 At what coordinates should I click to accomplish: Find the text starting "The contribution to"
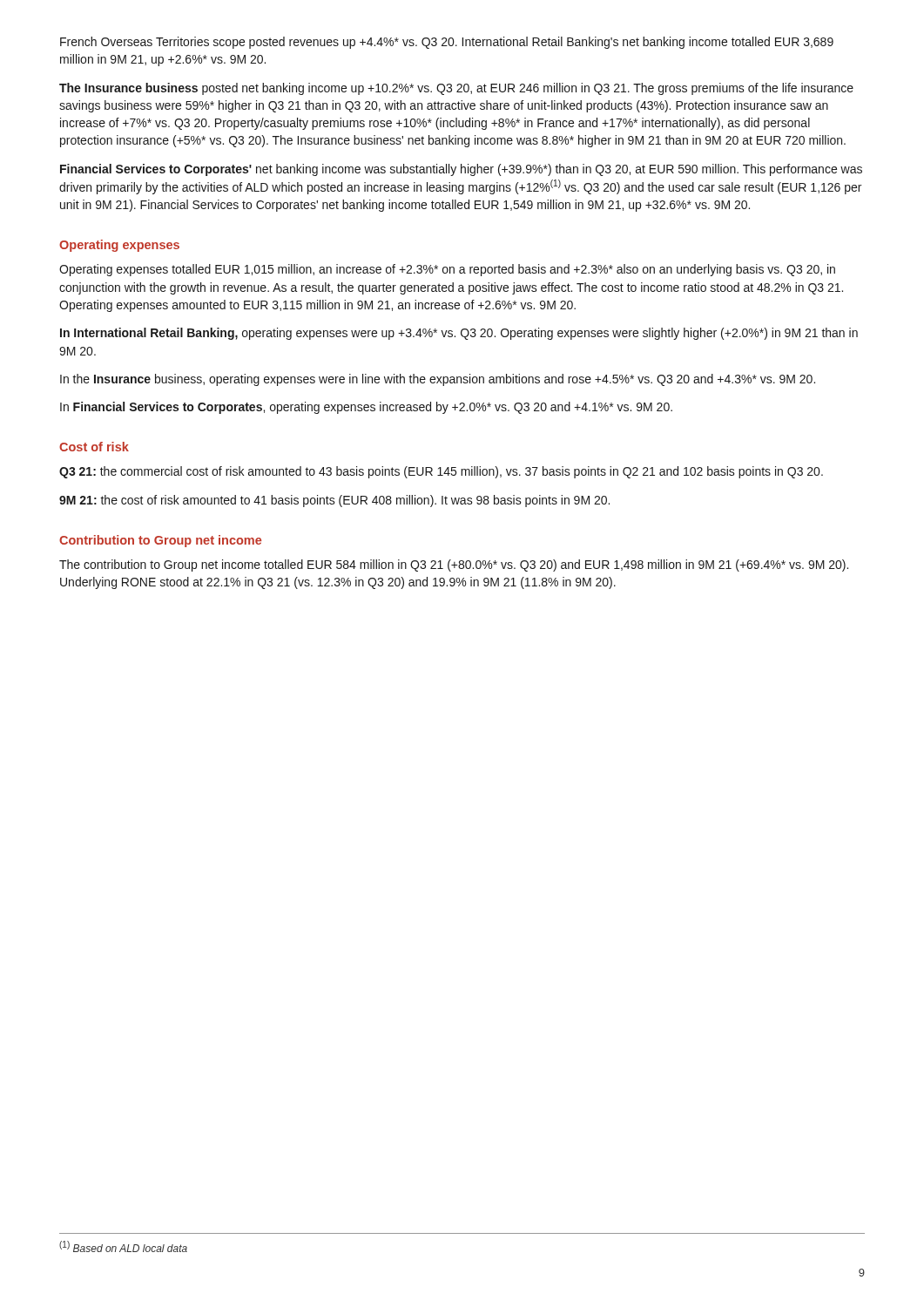[456, 574]
